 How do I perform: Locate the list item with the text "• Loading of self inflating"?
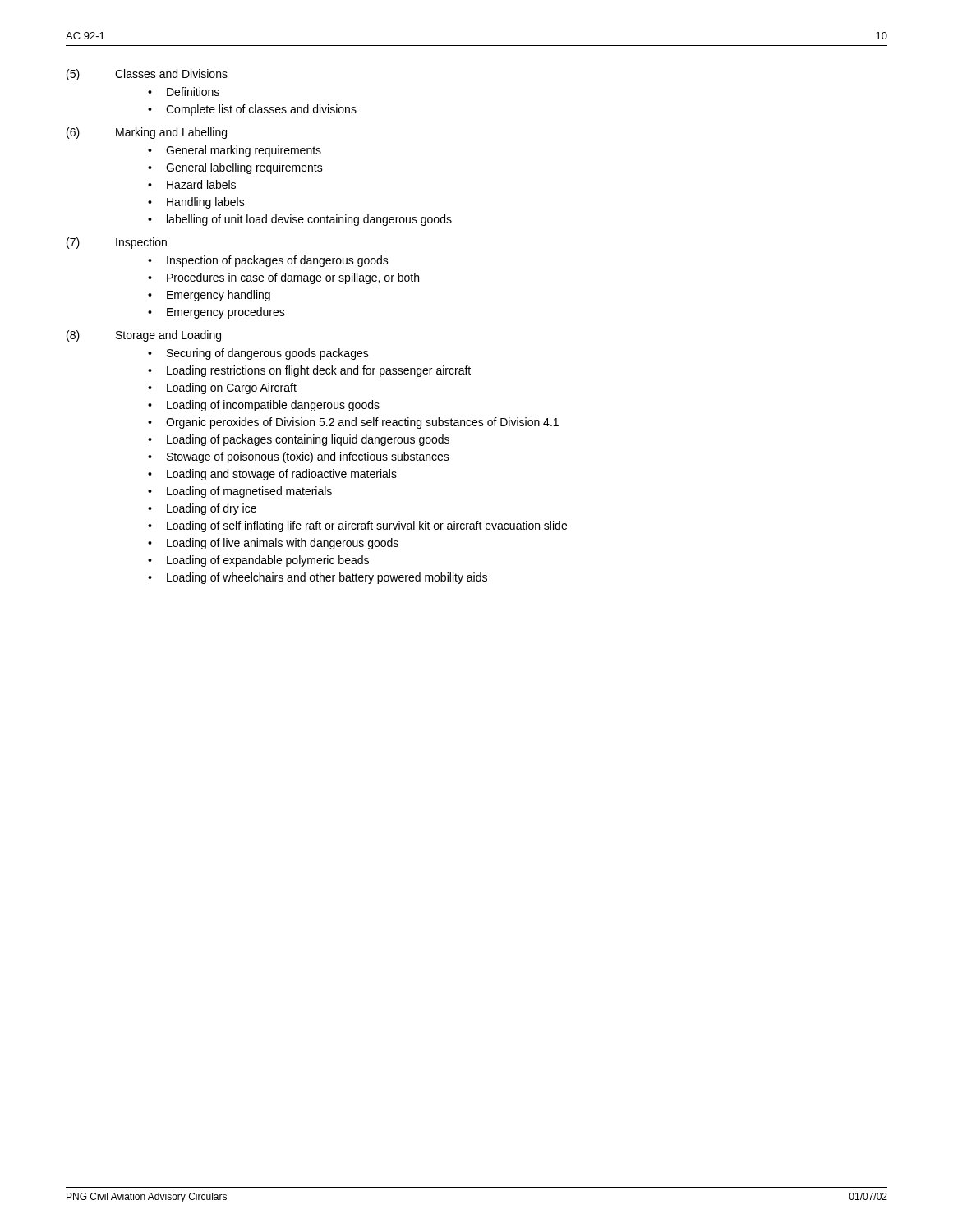(358, 526)
